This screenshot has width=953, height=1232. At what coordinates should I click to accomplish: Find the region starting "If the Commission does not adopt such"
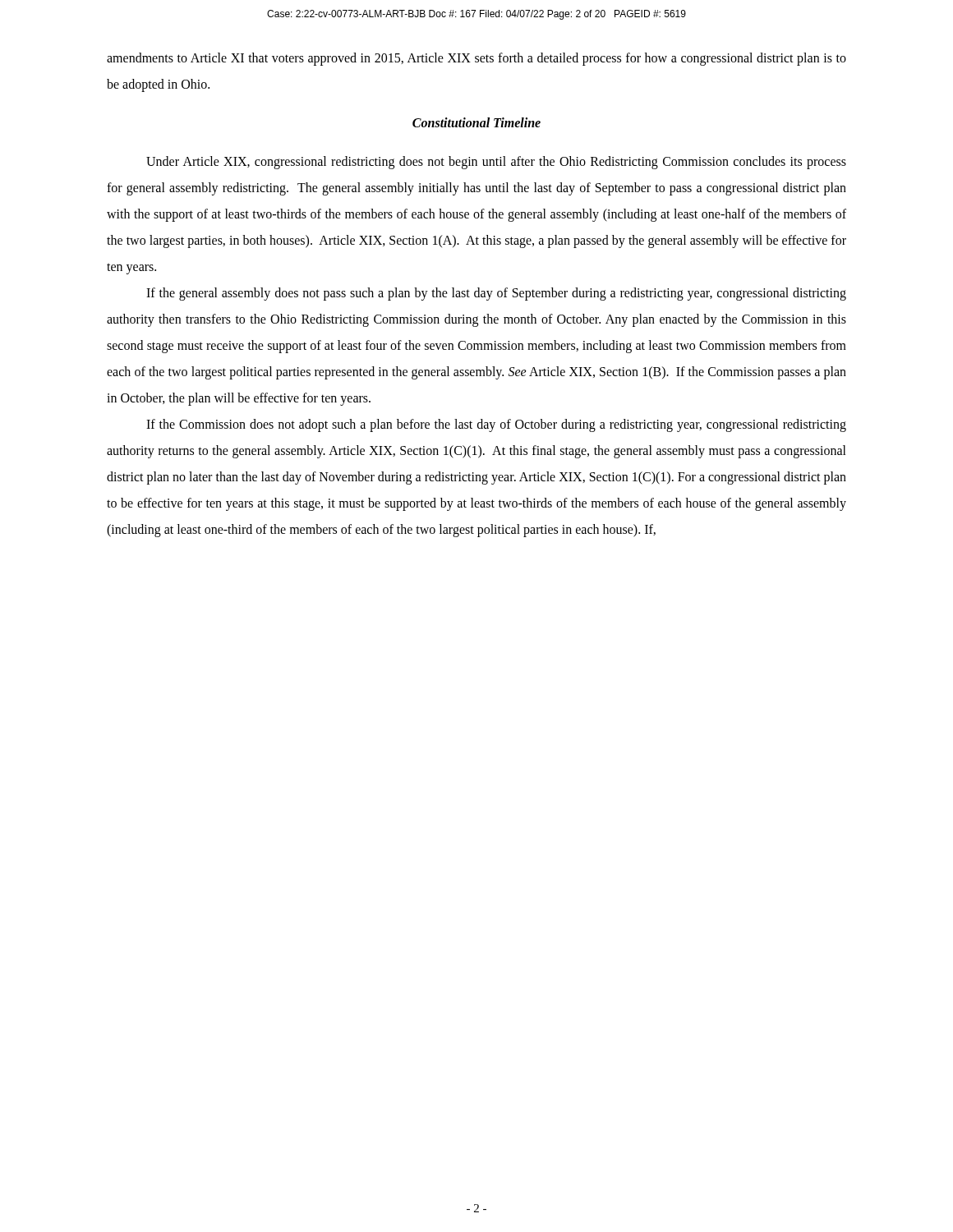(x=476, y=477)
